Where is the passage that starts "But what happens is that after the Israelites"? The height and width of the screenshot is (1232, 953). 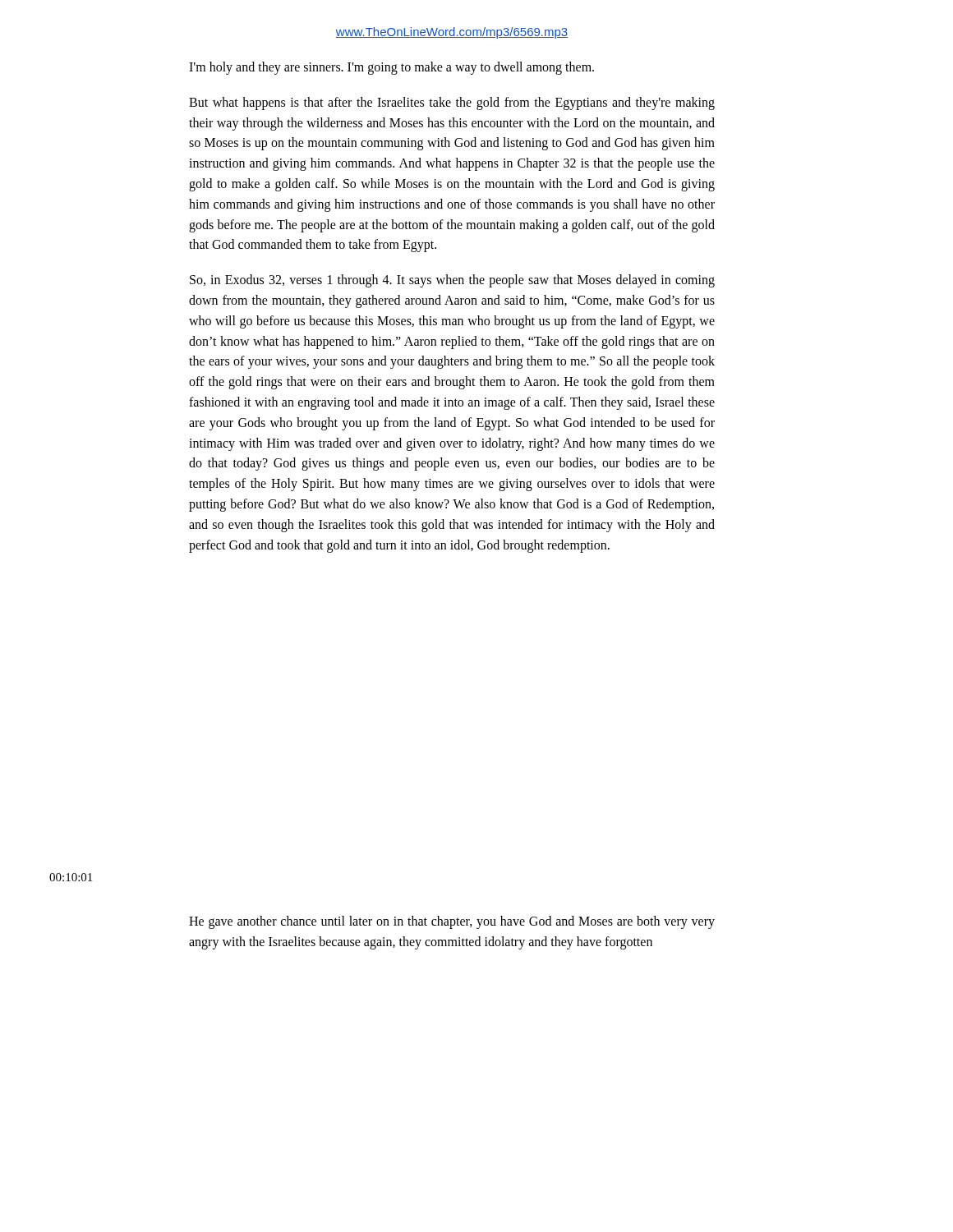(x=452, y=173)
